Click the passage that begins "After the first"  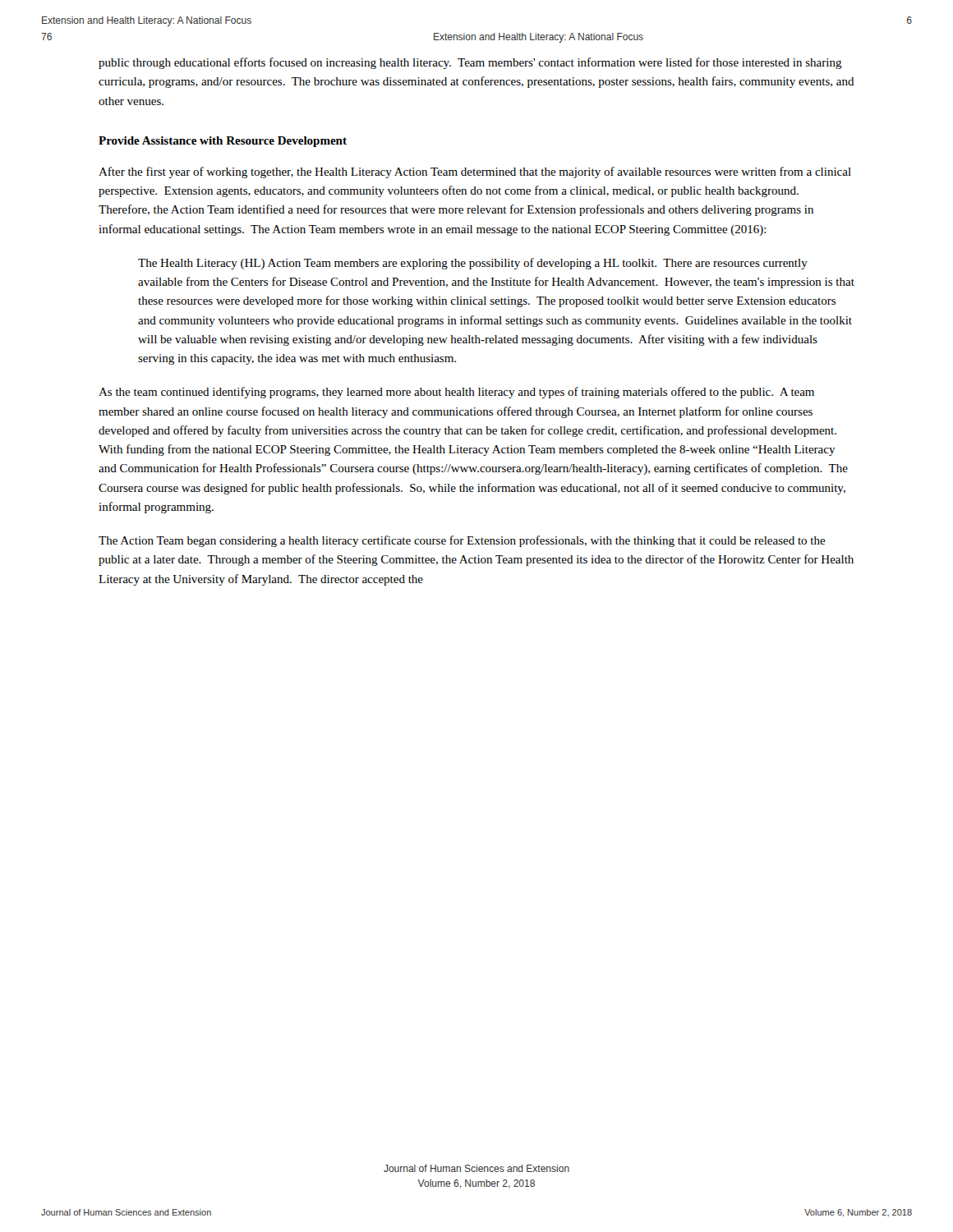coord(475,200)
